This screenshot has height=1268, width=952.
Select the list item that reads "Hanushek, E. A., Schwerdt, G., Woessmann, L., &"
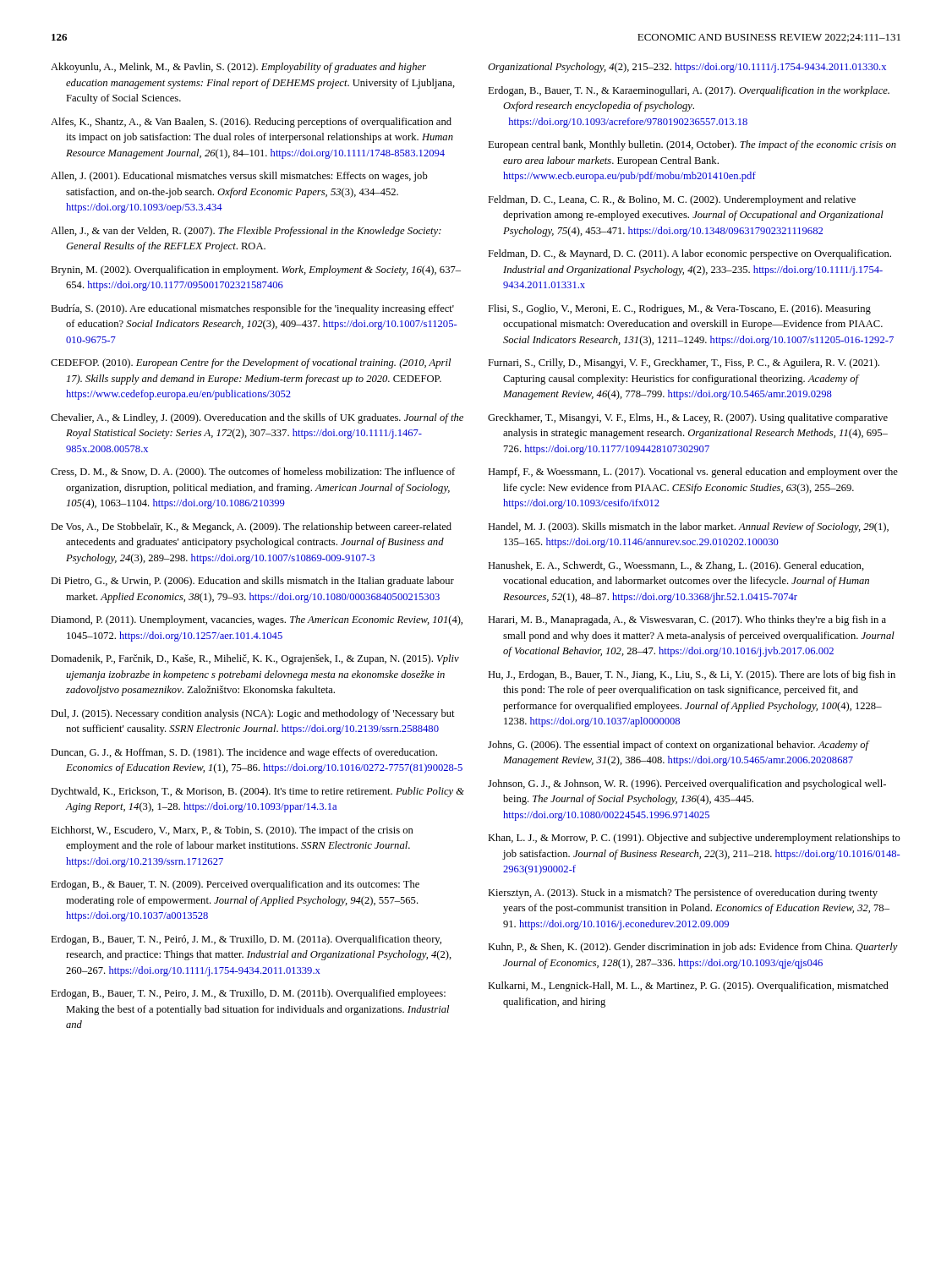tap(679, 581)
